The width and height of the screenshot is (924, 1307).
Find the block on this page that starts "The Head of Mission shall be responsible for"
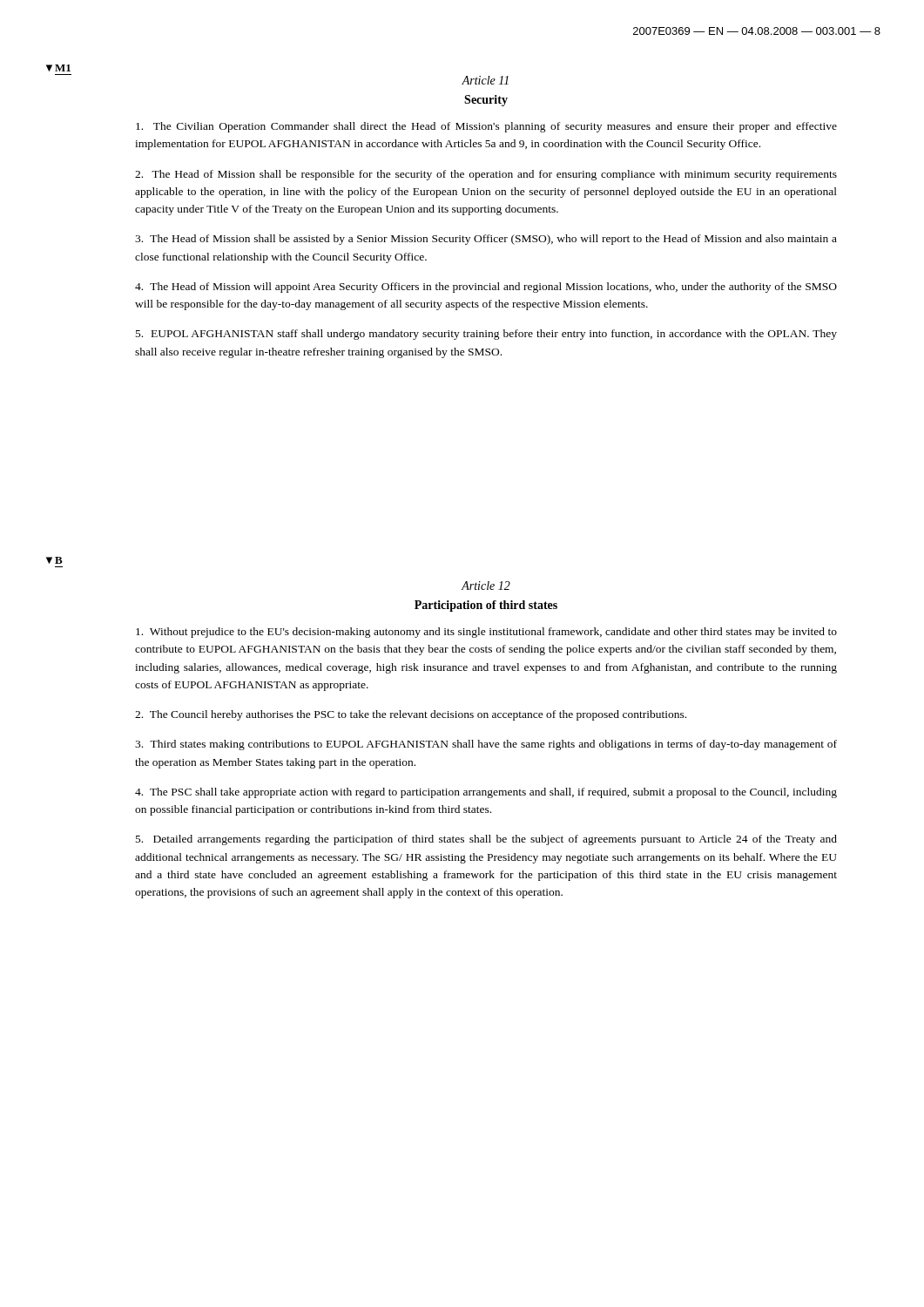tap(486, 191)
